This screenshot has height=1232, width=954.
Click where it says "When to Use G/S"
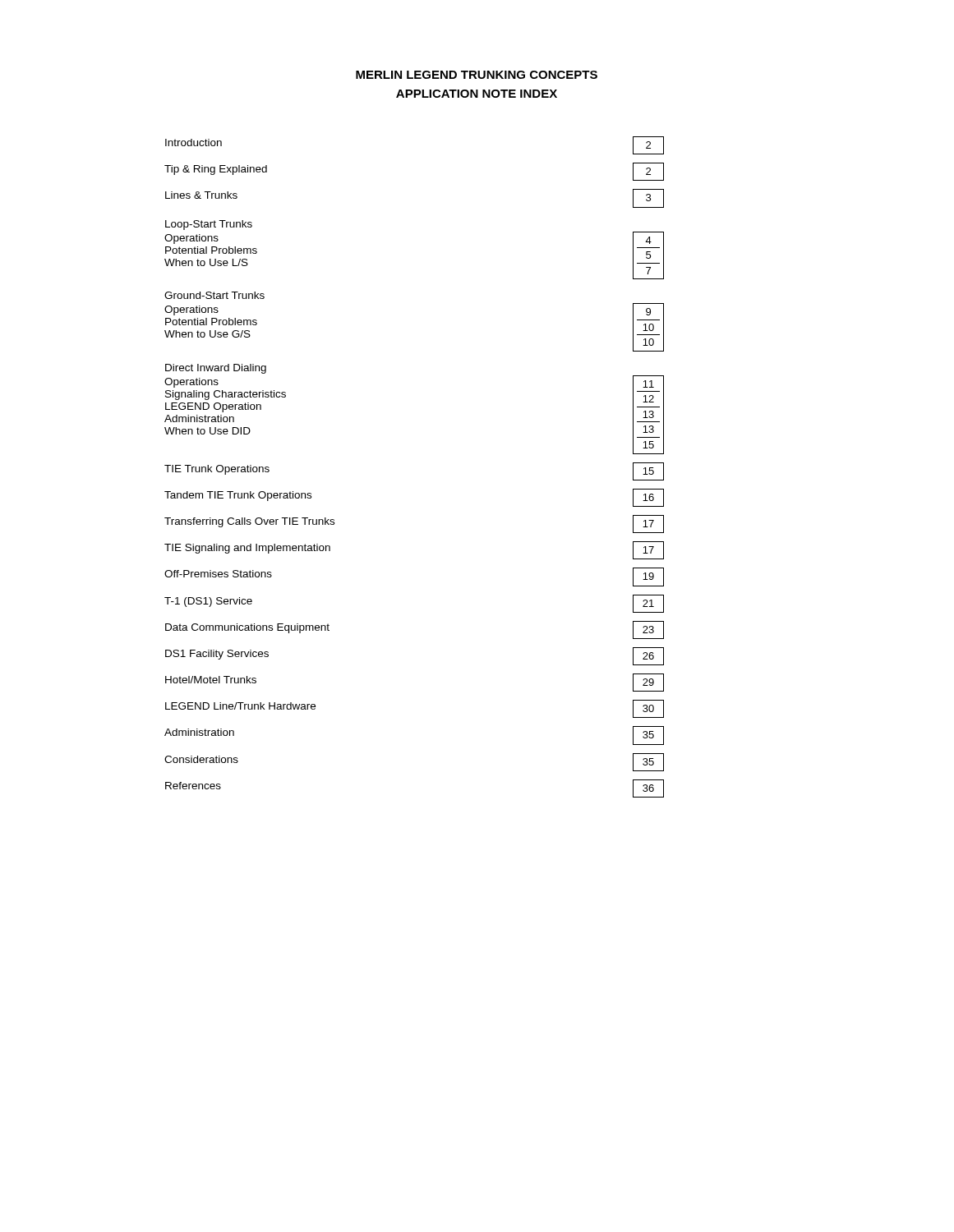[207, 334]
